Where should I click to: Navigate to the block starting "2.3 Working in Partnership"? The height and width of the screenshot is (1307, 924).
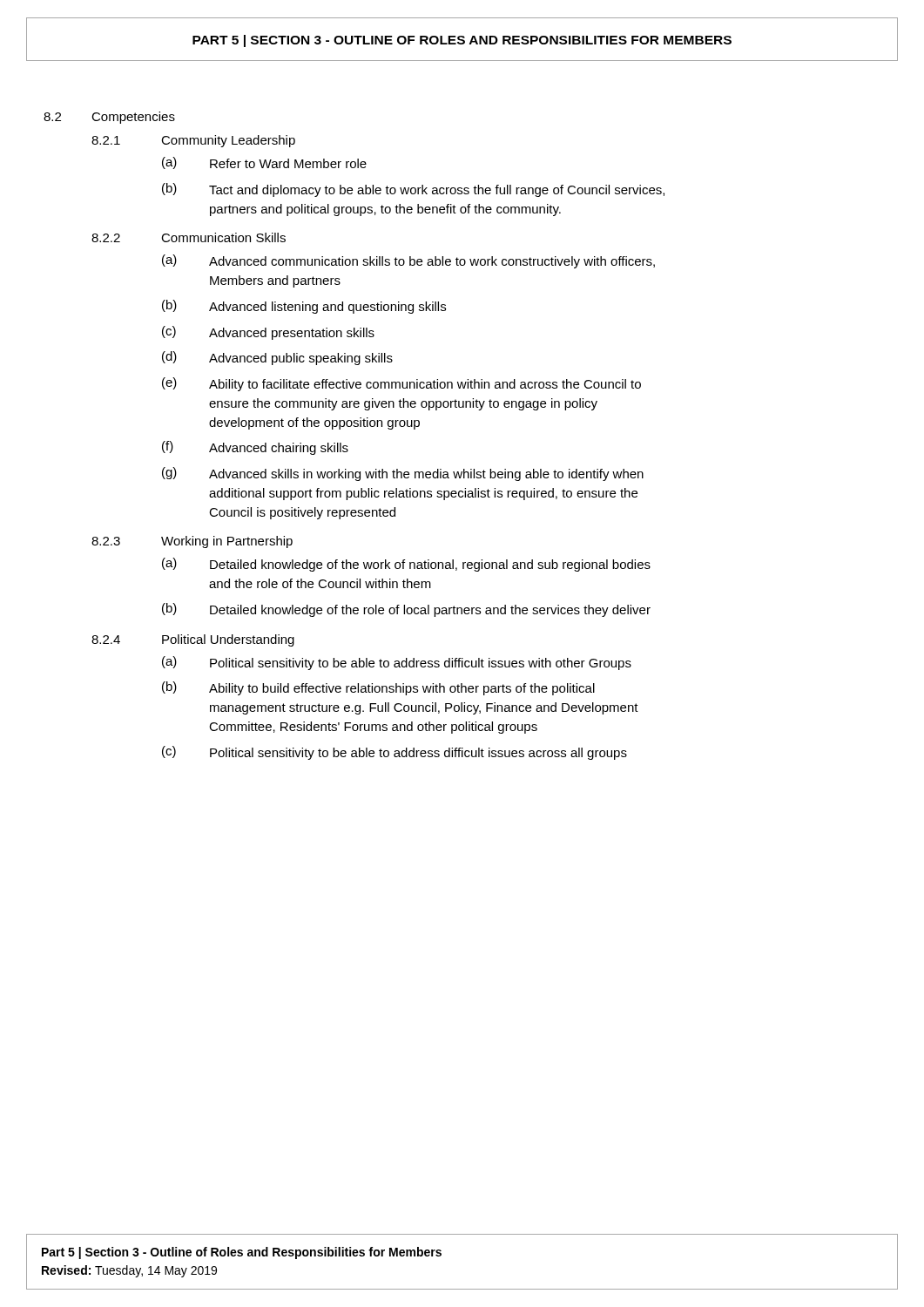(192, 541)
